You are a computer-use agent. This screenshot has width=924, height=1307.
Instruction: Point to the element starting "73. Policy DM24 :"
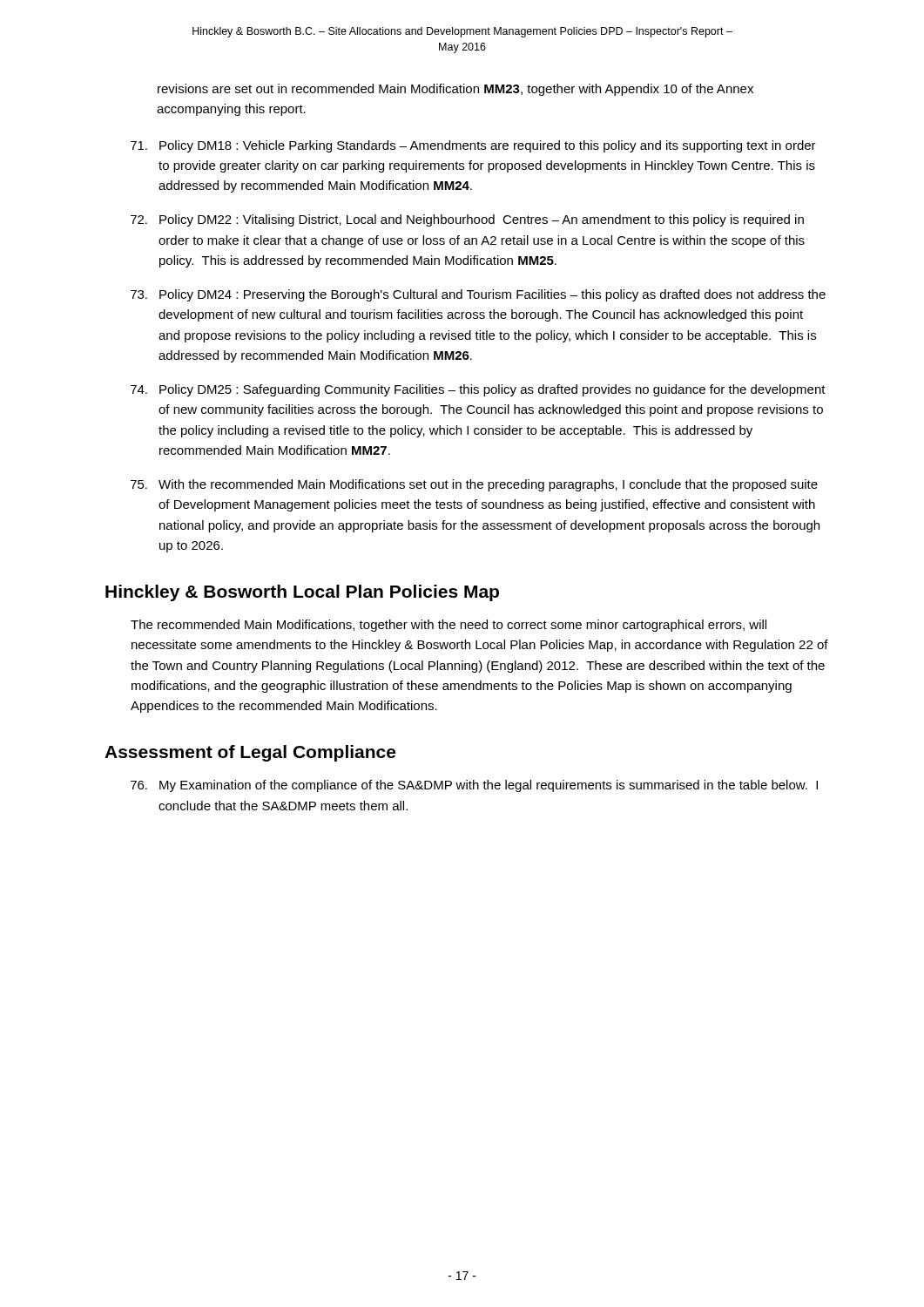466,325
